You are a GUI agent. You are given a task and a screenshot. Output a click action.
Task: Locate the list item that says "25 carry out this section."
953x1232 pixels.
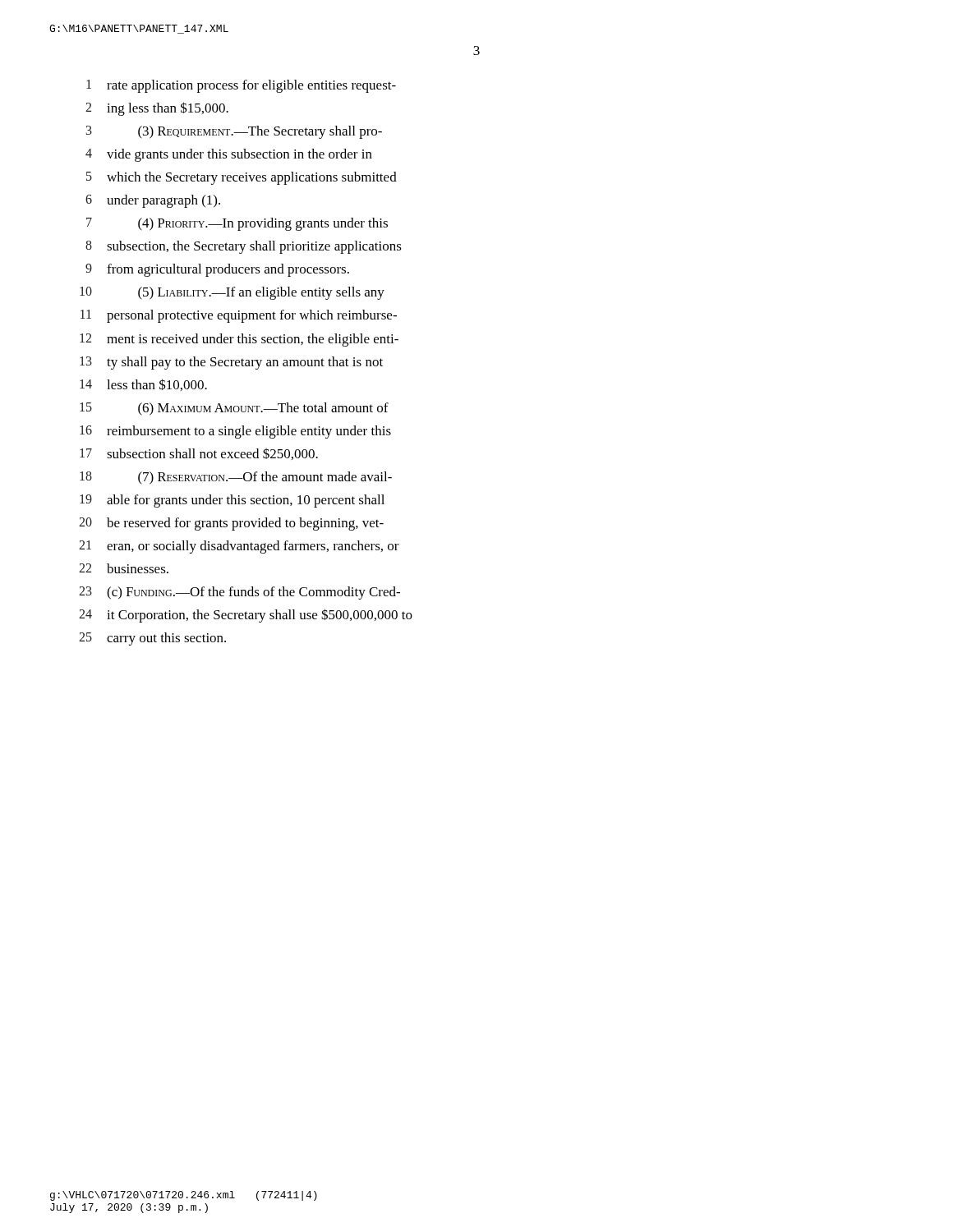pos(152,639)
